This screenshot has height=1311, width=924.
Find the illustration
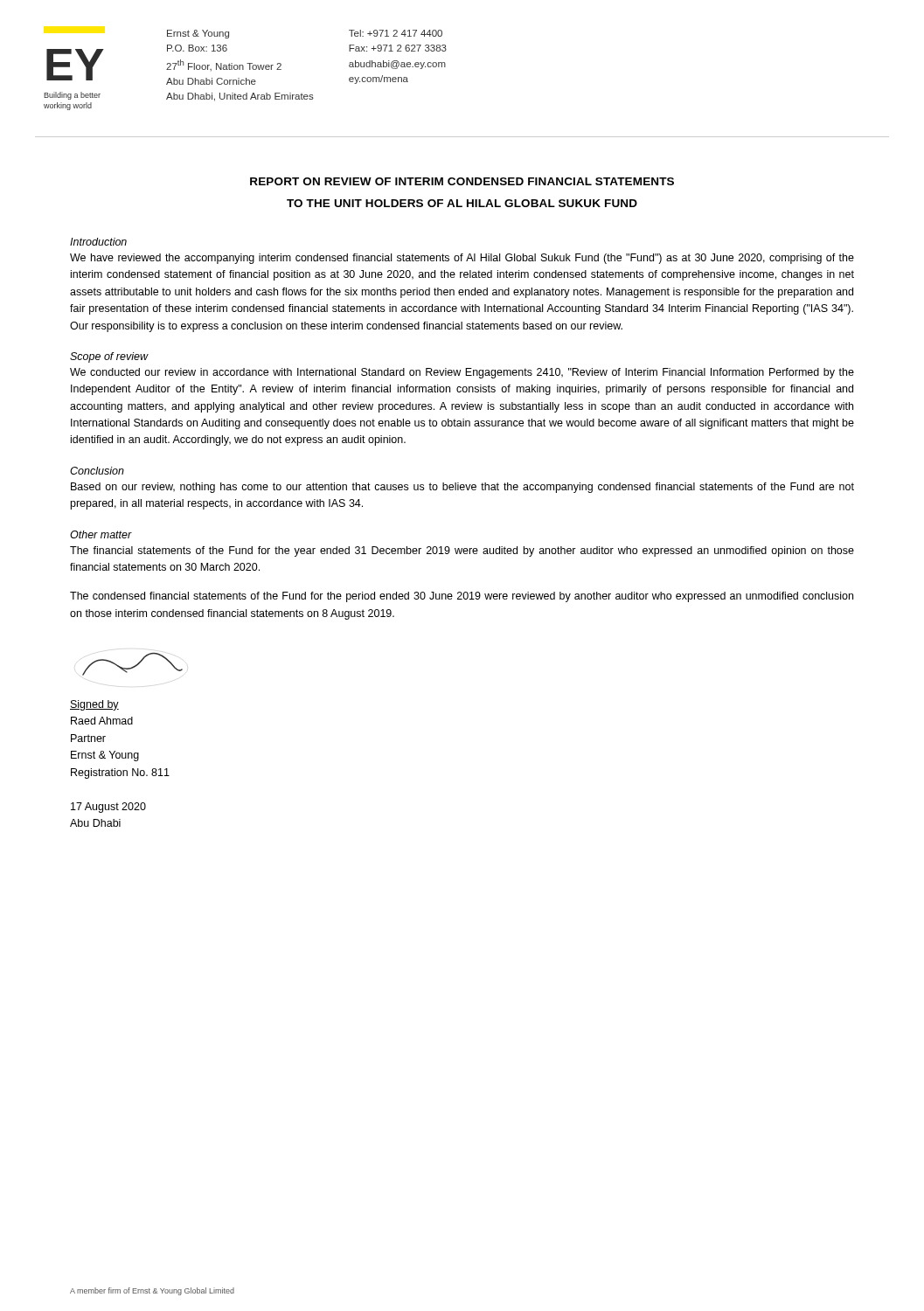tap(462, 667)
